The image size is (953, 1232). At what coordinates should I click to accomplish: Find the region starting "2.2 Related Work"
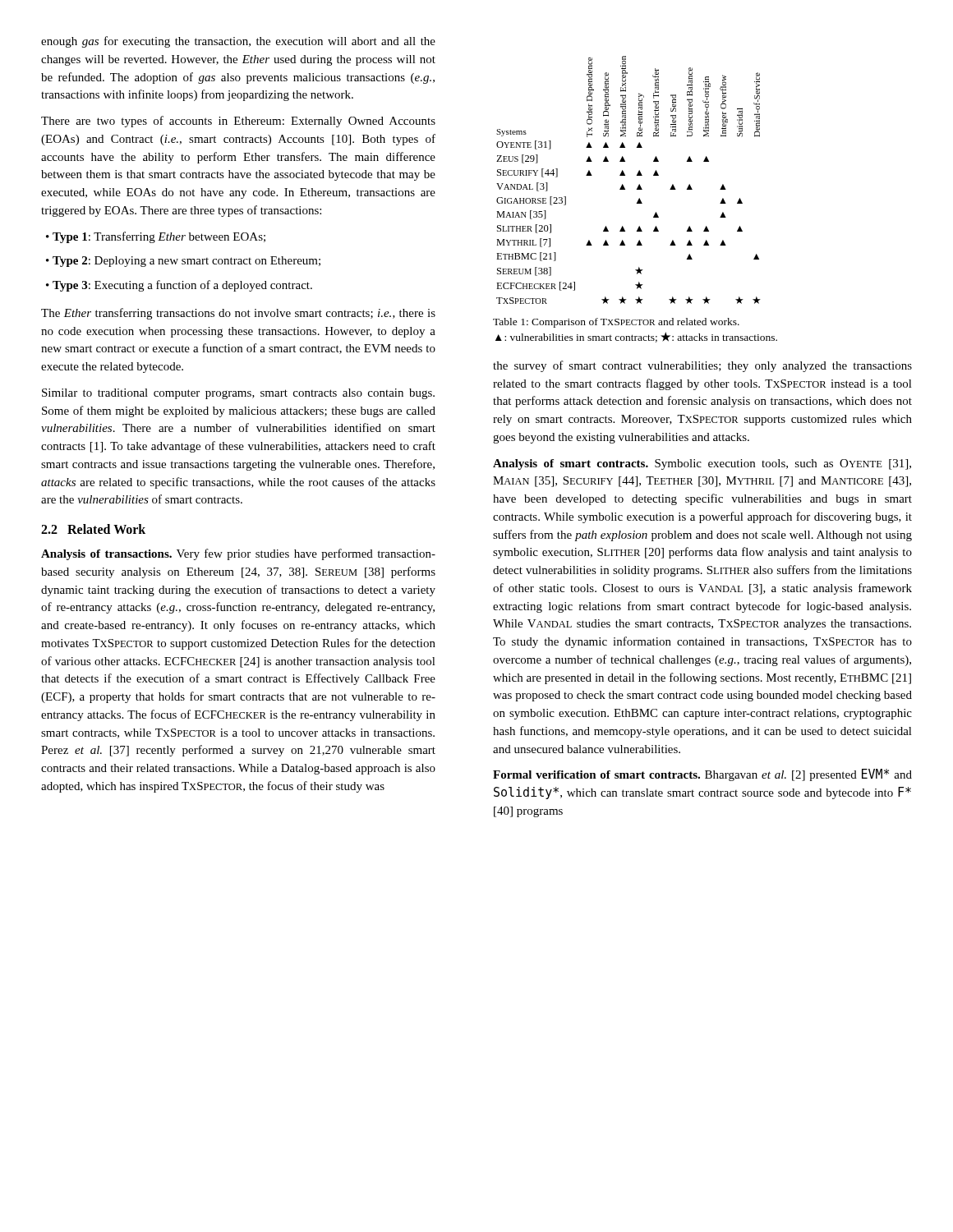(93, 529)
